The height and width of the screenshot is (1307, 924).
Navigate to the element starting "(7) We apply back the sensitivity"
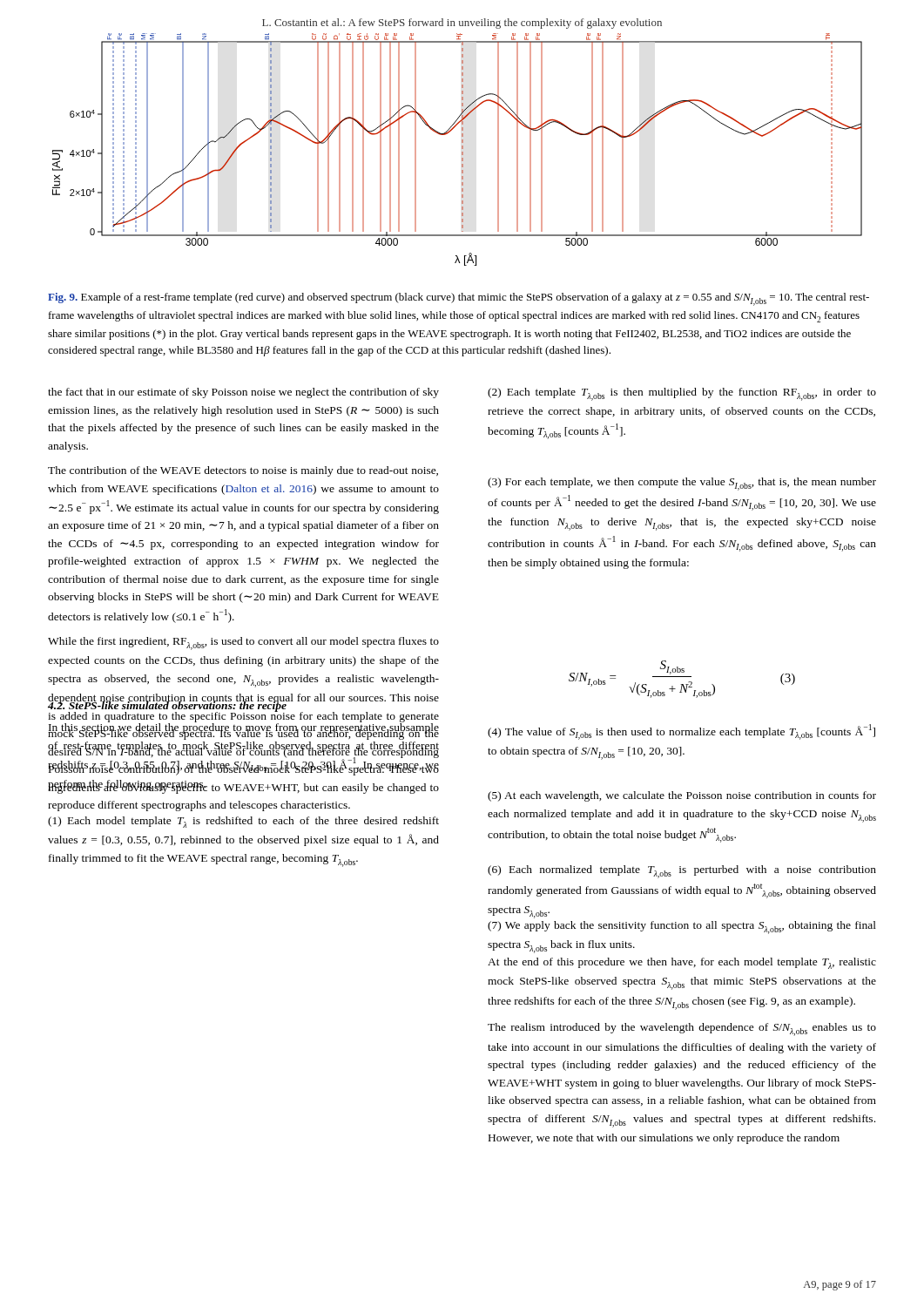pos(682,936)
